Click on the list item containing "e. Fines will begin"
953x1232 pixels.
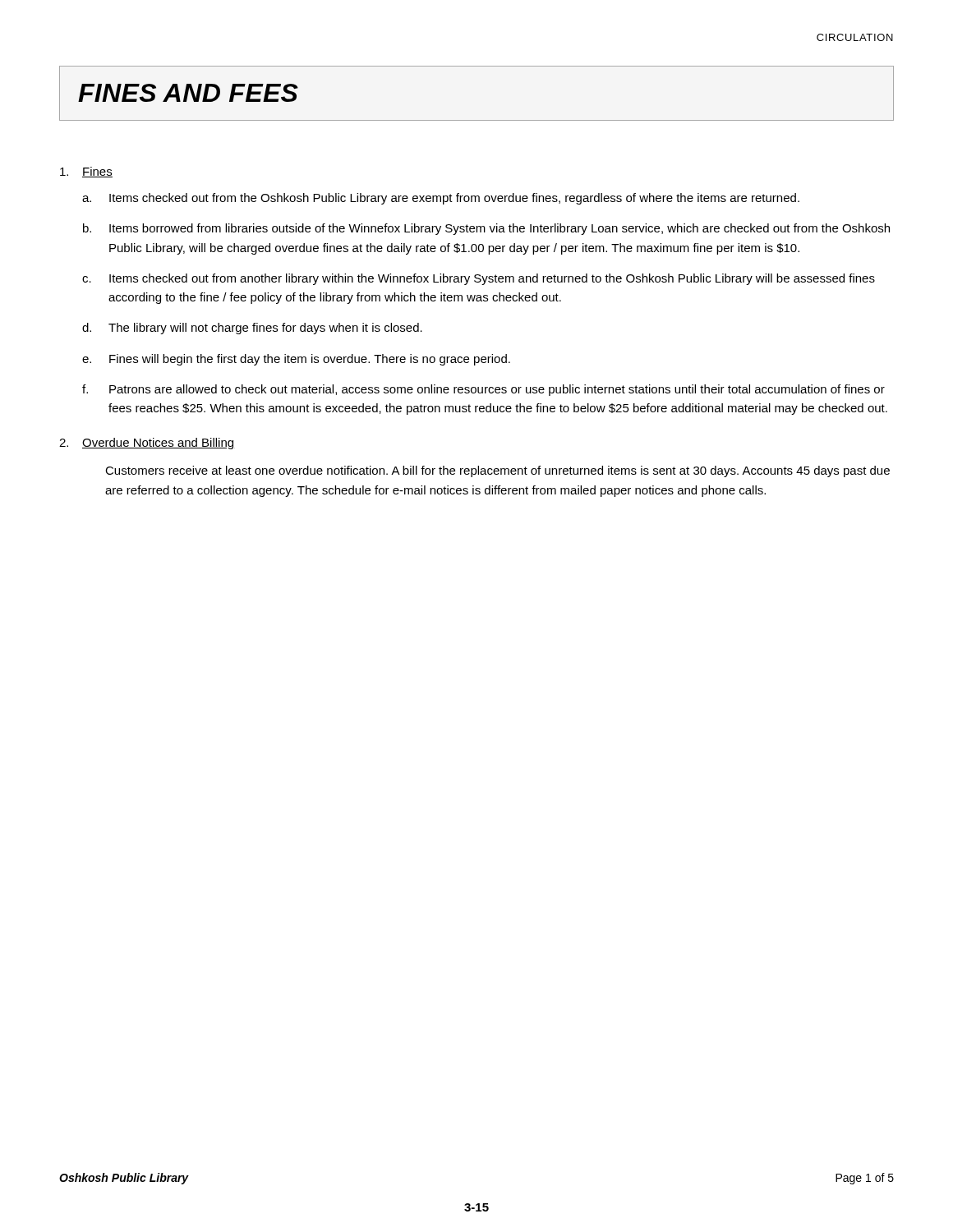(x=488, y=358)
